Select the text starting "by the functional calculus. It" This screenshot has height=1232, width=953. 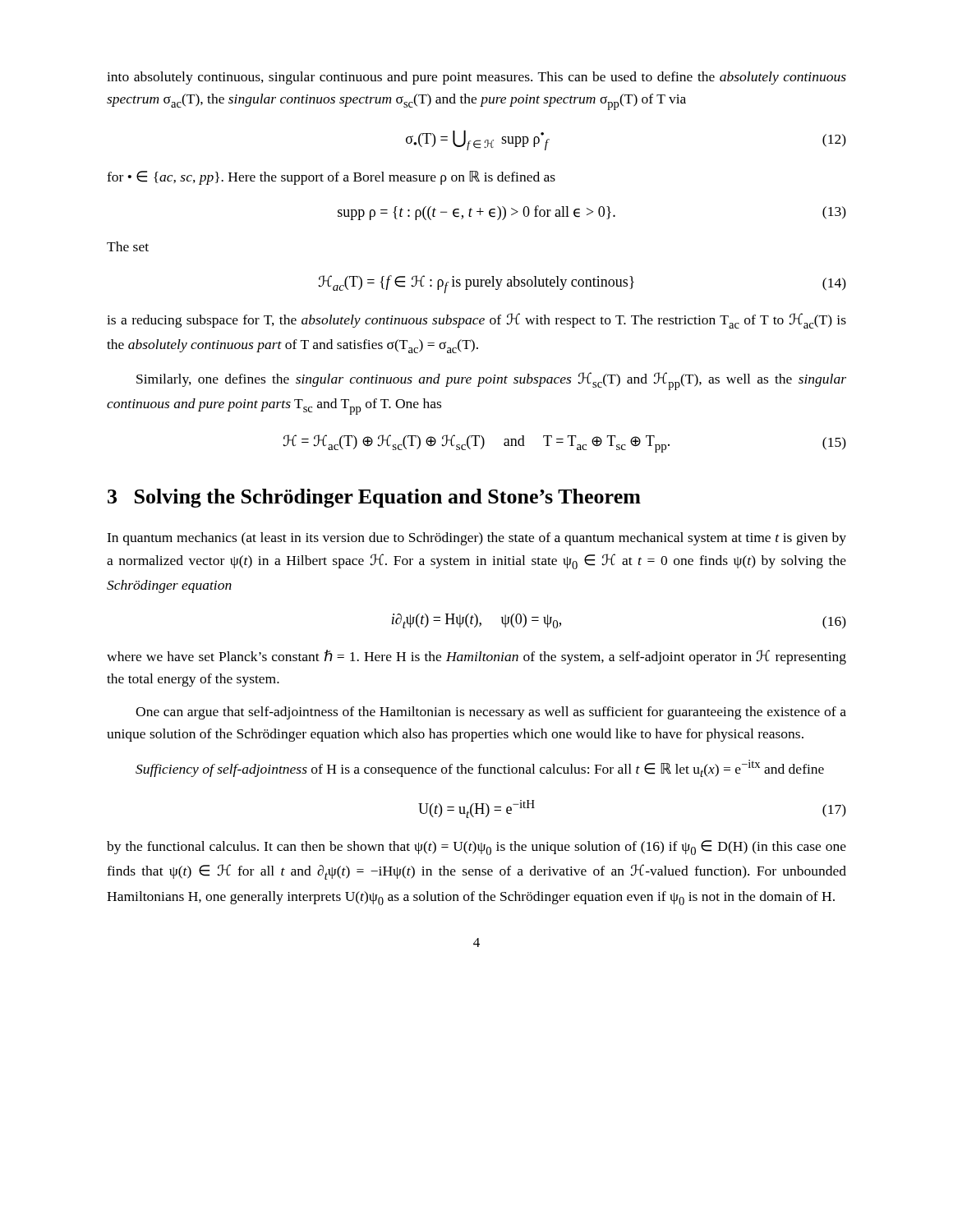coord(476,873)
